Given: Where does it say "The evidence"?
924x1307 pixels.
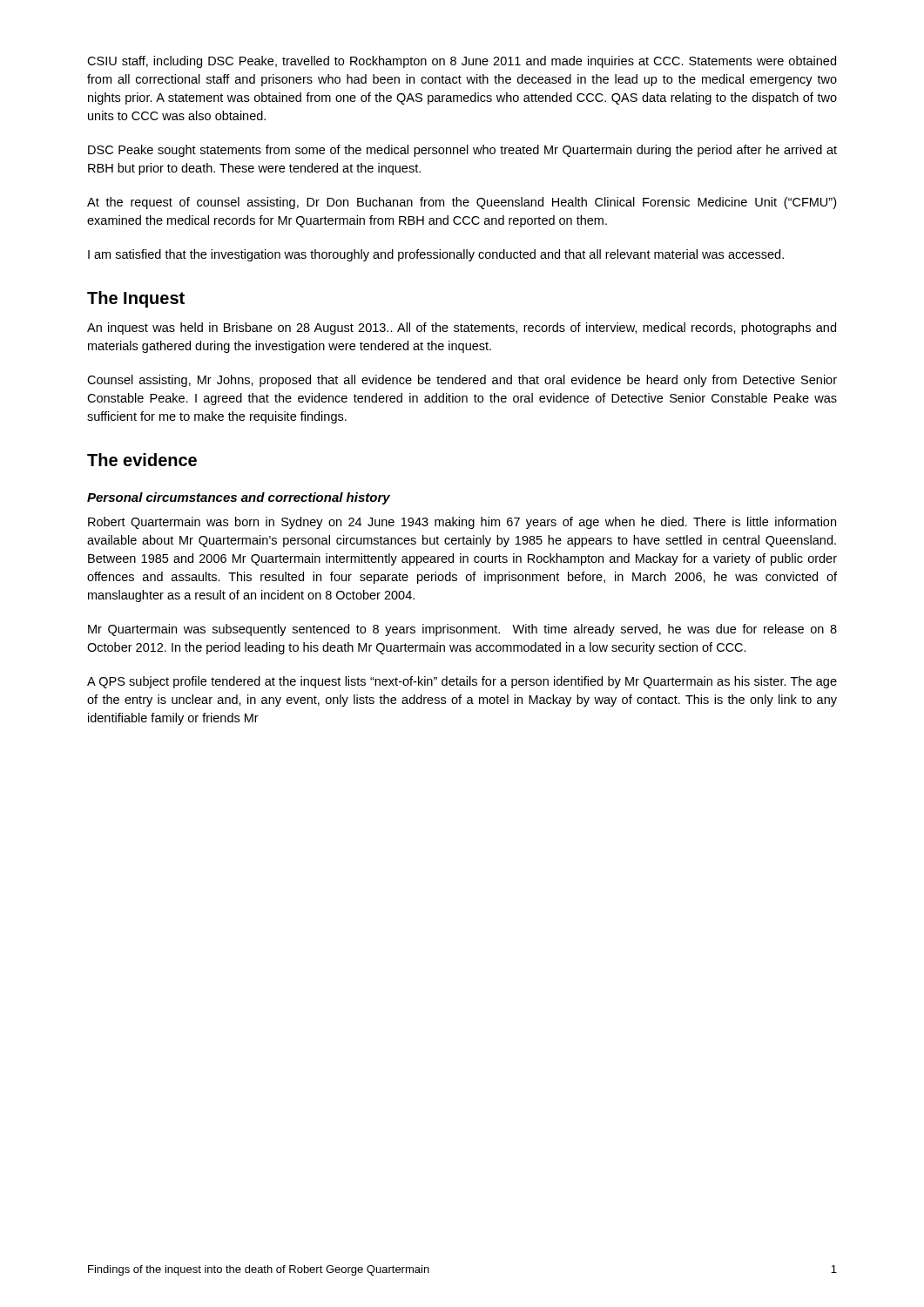Looking at the screenshot, I should (x=142, y=460).
